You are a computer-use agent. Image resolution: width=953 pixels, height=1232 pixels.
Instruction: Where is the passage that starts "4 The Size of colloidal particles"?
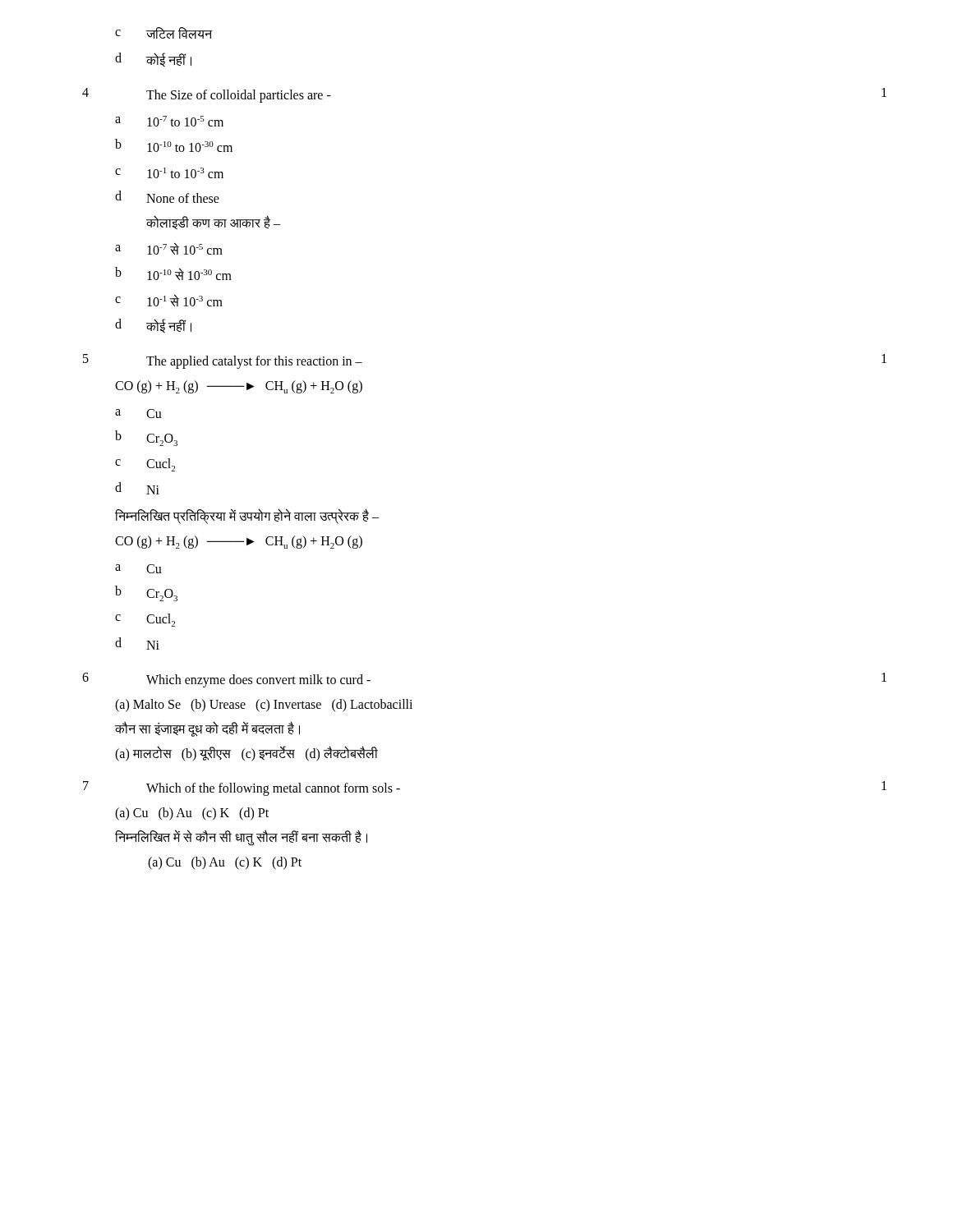click(238, 95)
